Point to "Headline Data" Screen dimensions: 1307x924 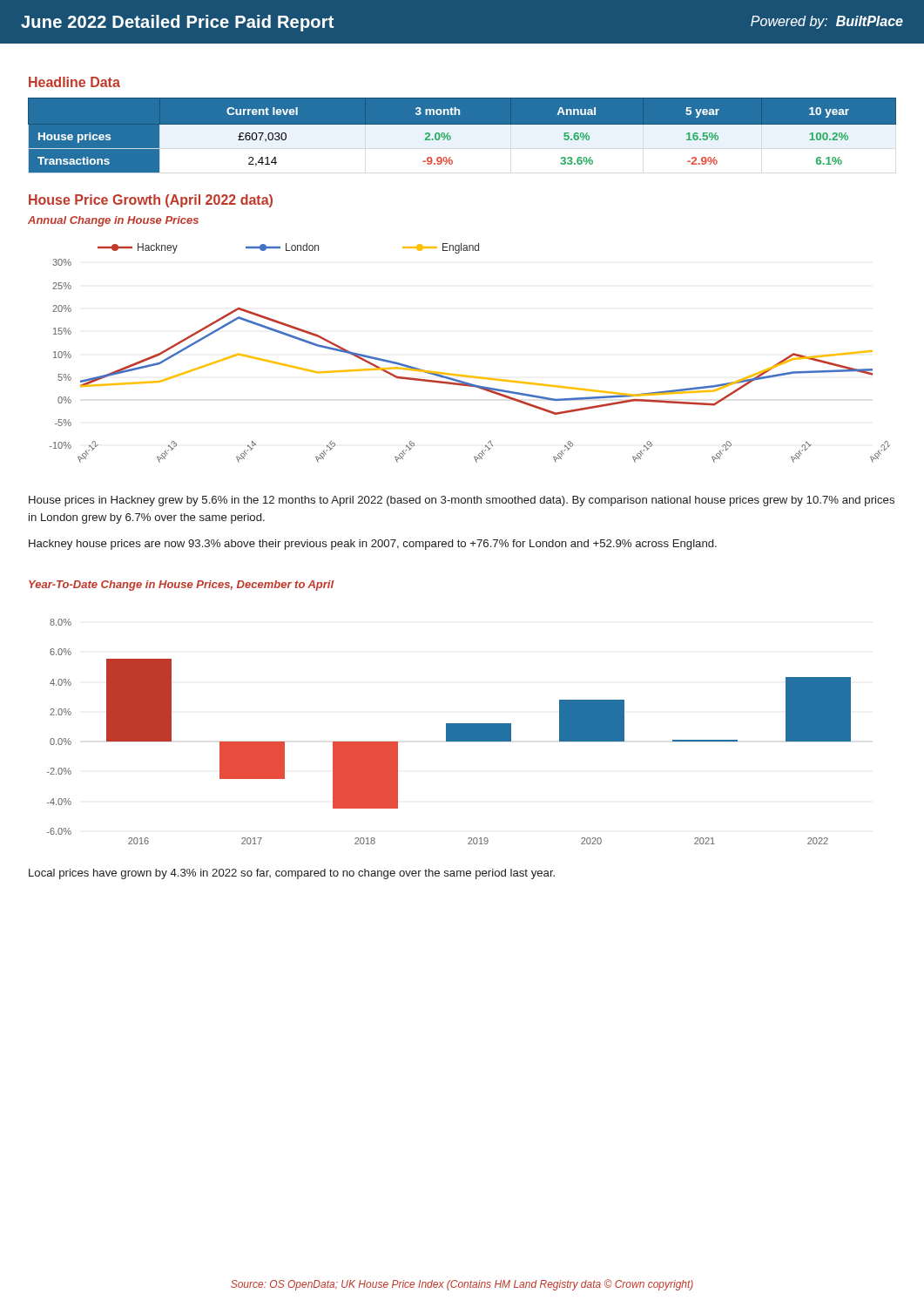point(74,82)
